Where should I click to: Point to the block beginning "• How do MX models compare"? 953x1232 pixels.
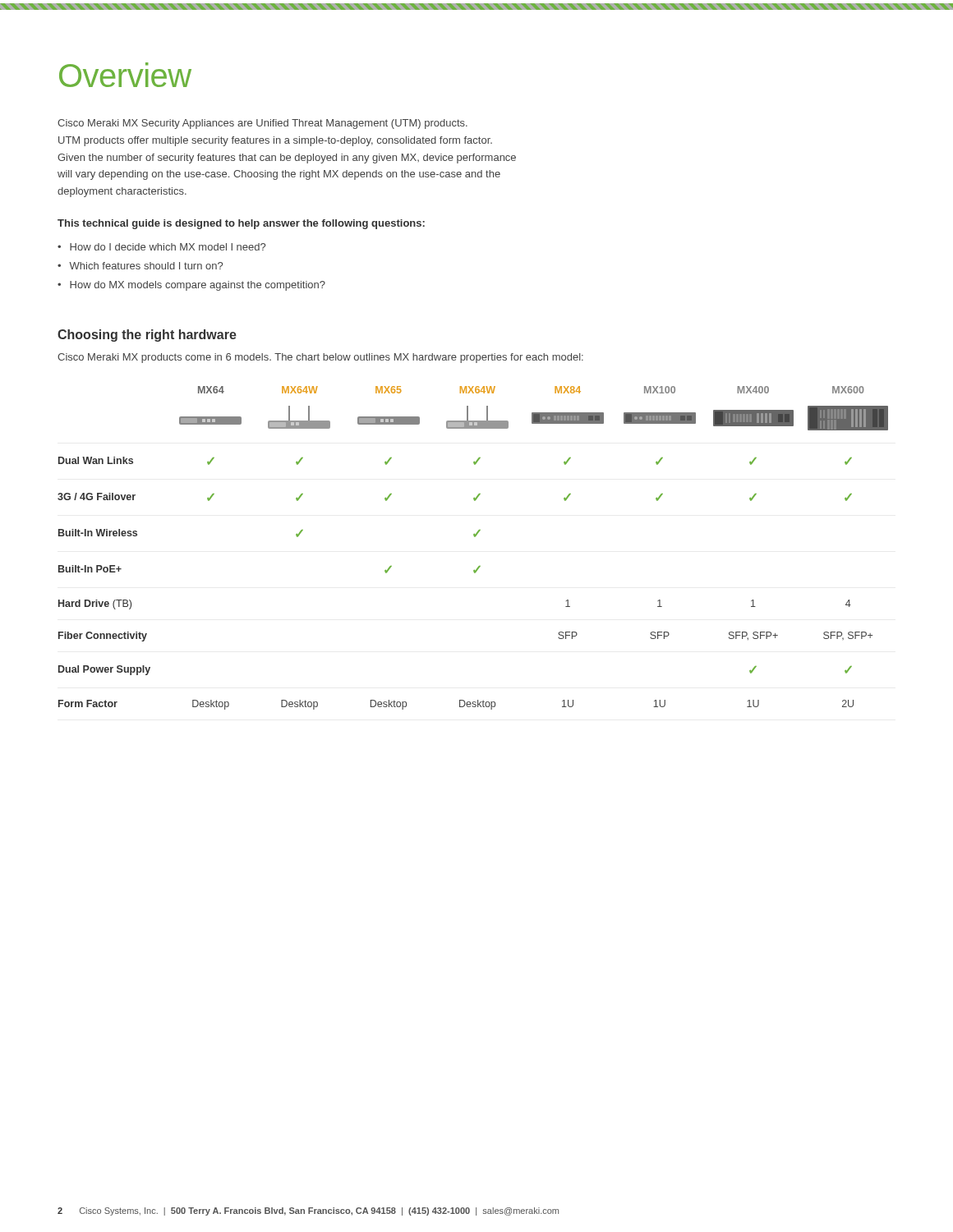191,285
